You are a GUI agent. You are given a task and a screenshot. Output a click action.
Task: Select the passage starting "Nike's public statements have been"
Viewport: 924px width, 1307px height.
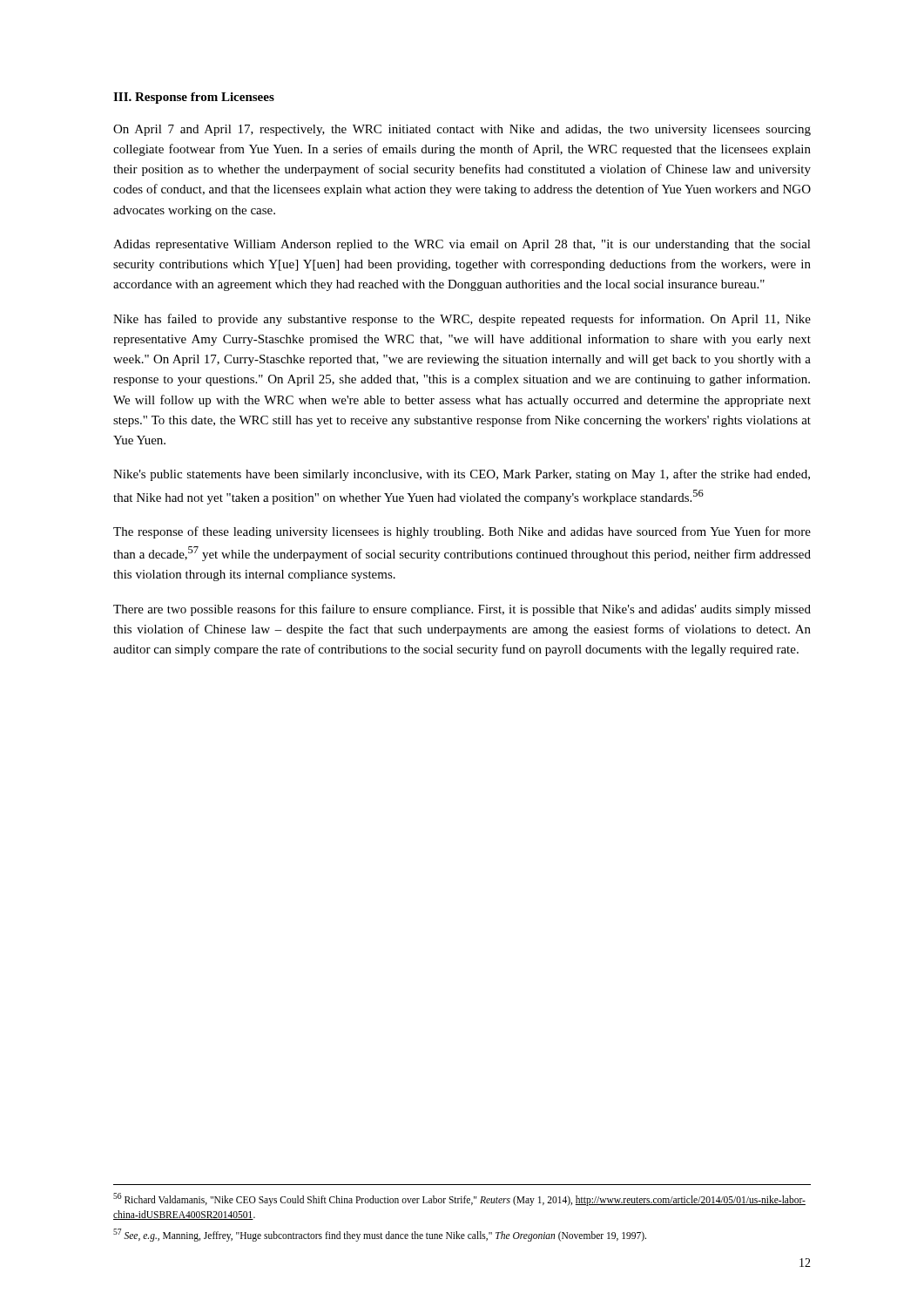(x=462, y=486)
